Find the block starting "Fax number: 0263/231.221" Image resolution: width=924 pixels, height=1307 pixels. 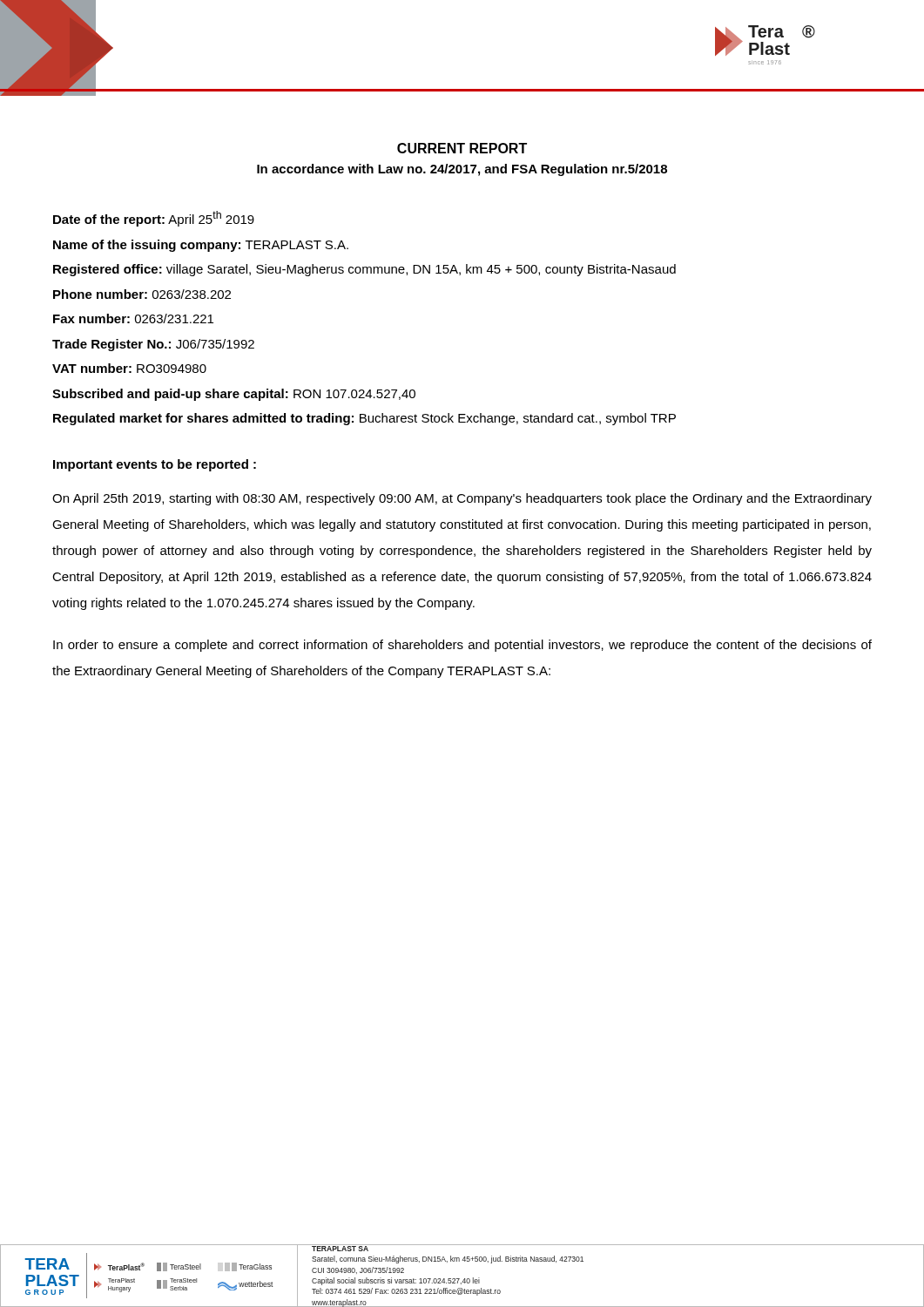133,318
